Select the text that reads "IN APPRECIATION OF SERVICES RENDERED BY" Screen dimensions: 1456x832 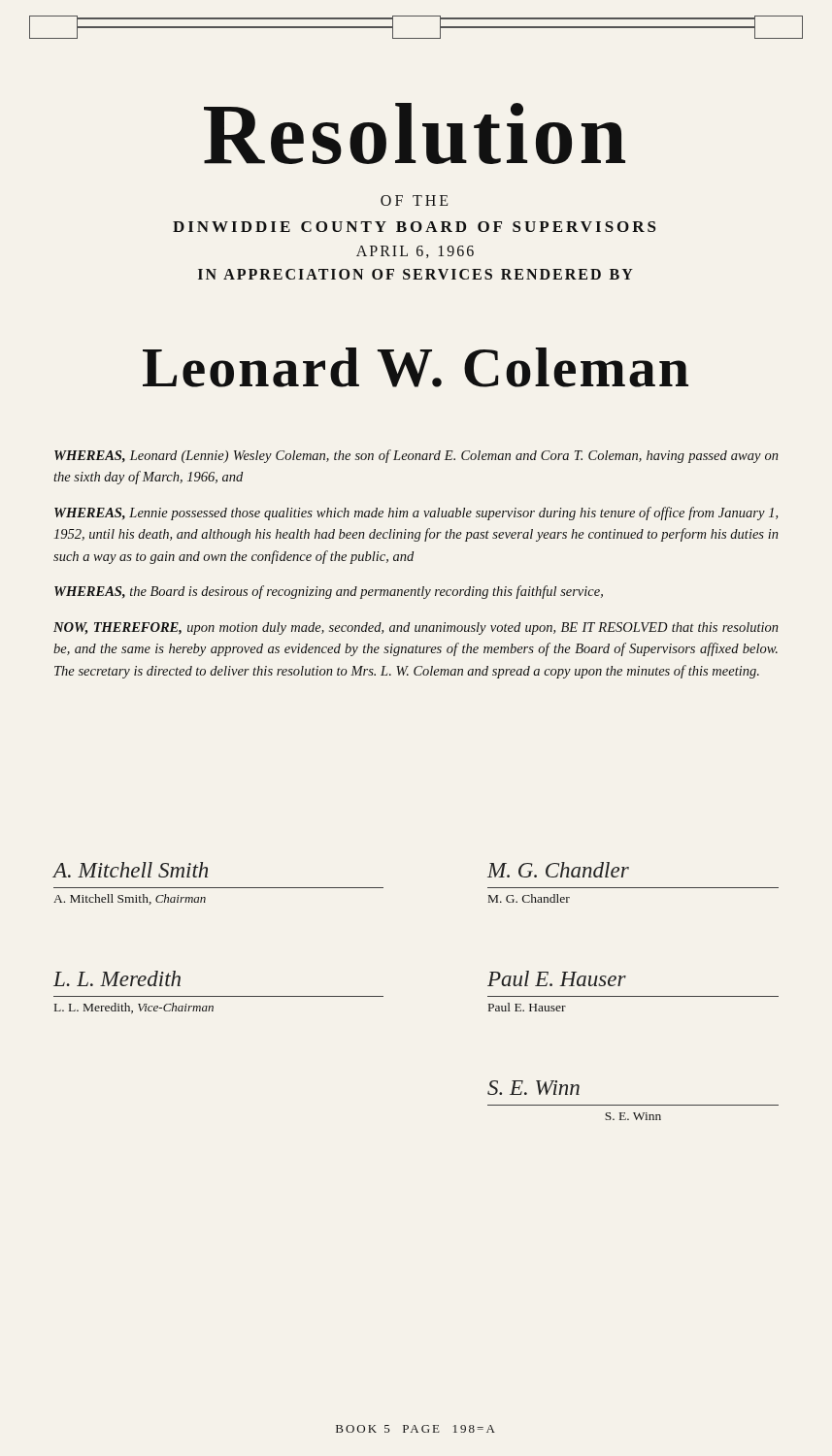pos(416,274)
